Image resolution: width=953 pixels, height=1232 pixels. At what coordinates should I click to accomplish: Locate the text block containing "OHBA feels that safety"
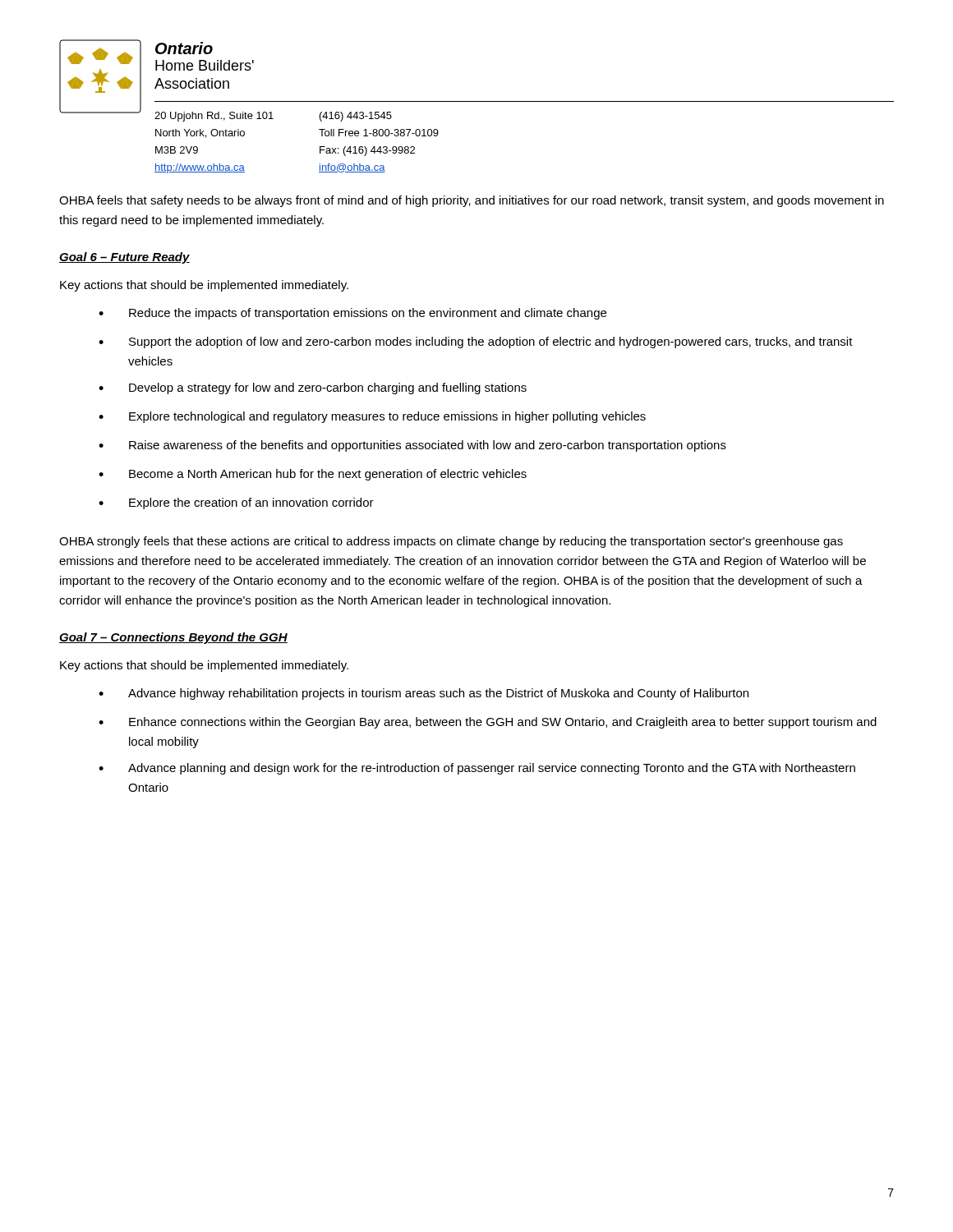[472, 210]
